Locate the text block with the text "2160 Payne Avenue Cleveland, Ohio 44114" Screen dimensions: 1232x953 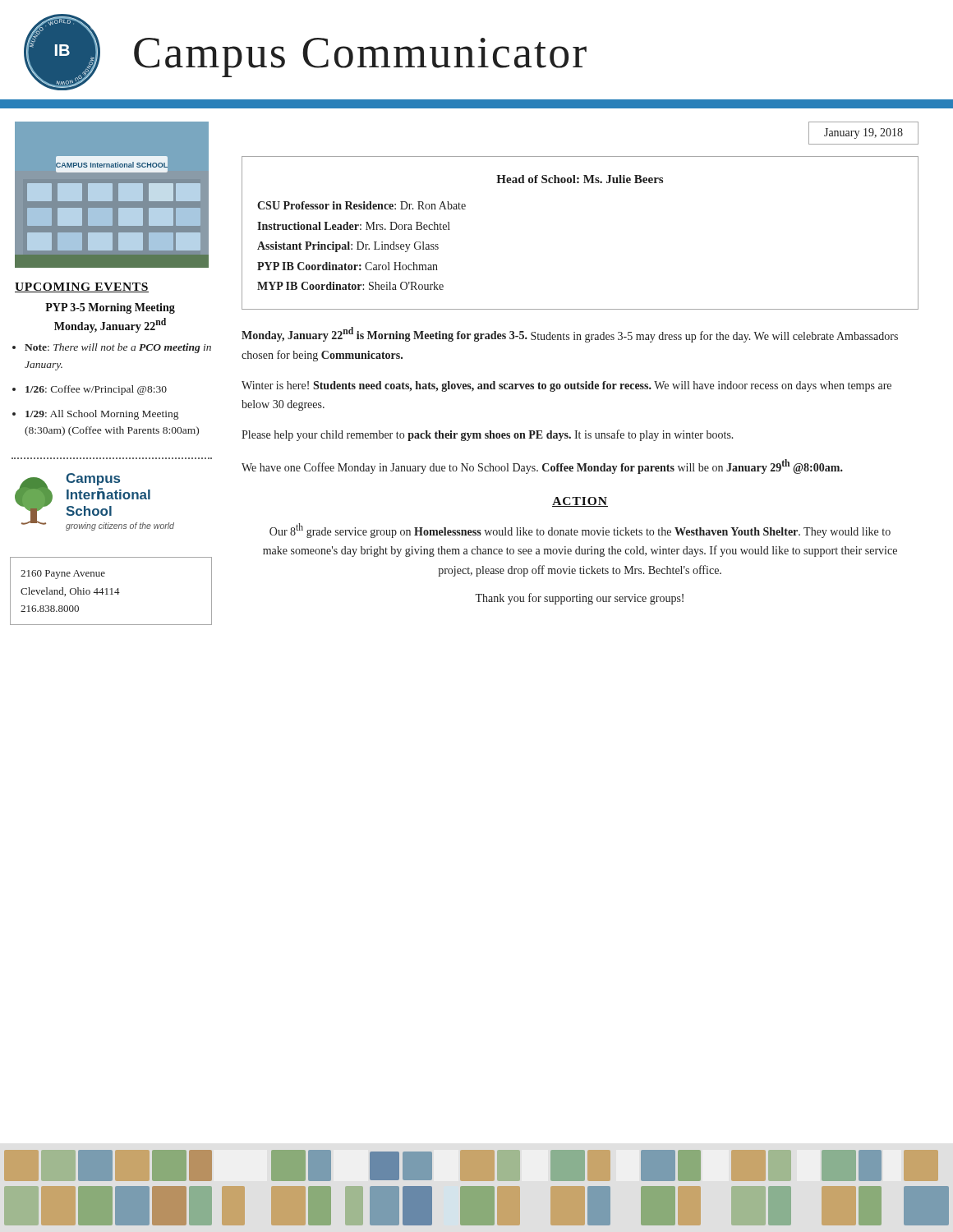(70, 591)
